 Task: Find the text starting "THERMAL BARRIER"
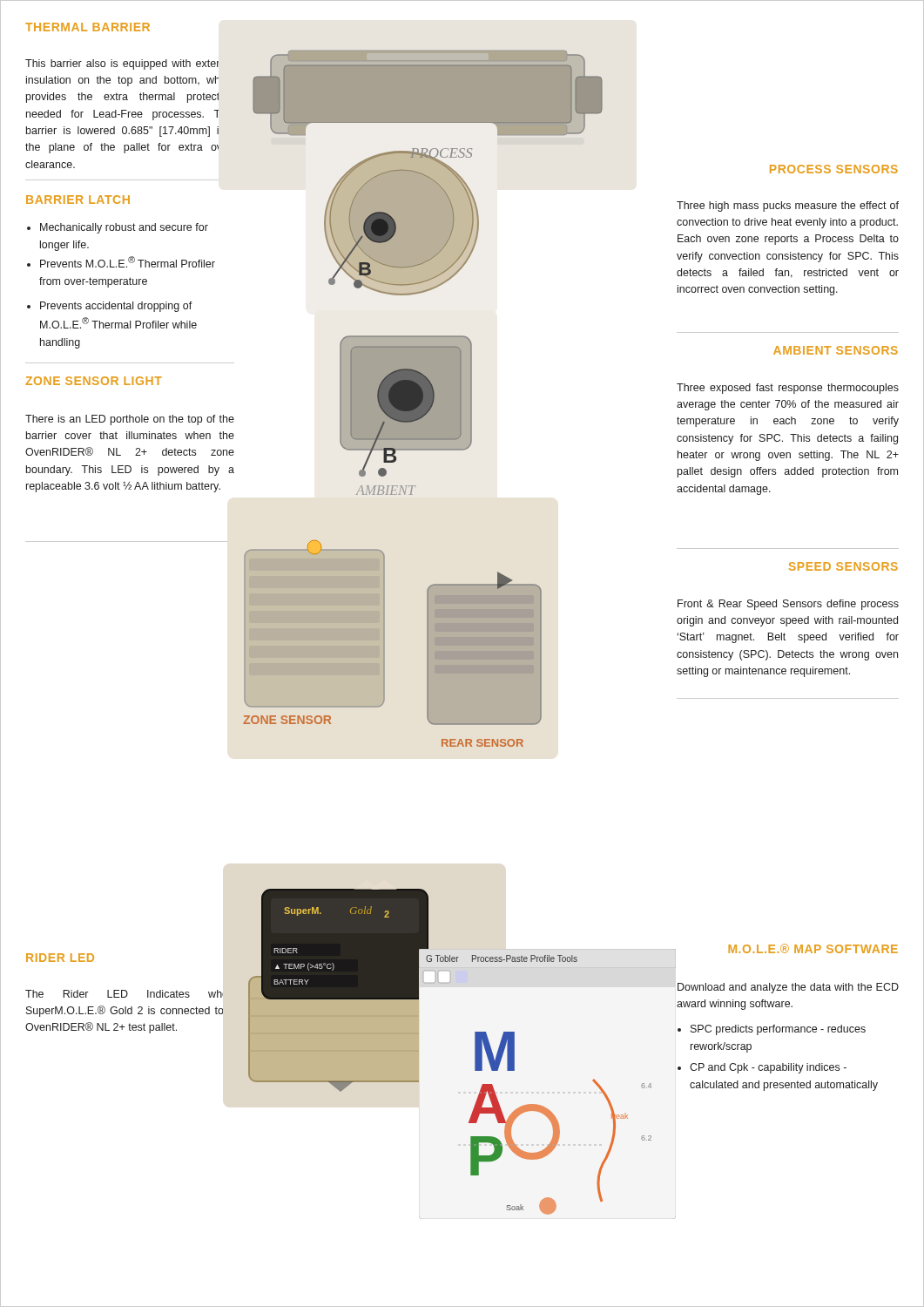(88, 27)
